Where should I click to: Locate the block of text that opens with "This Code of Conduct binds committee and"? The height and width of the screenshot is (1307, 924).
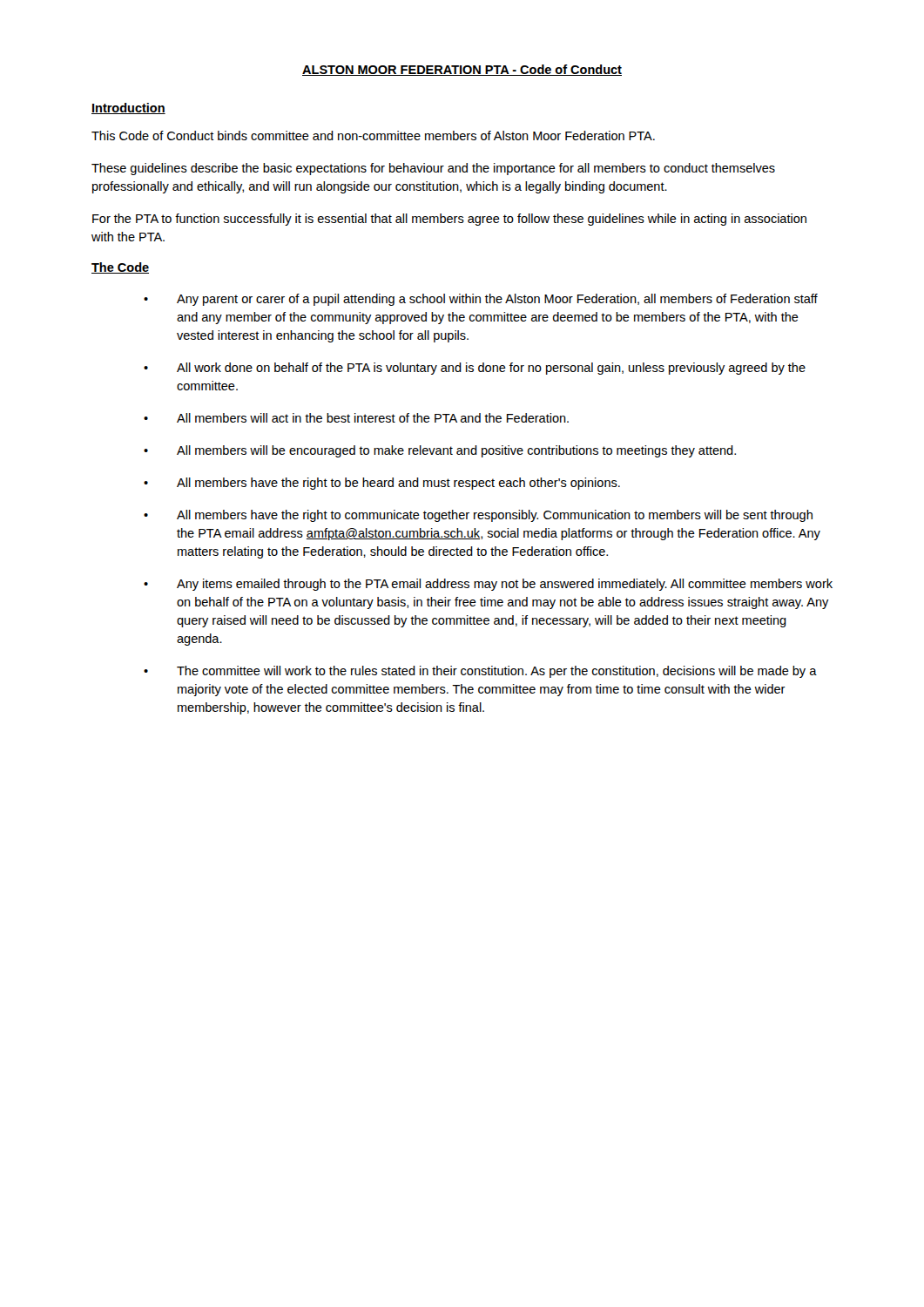click(x=373, y=136)
